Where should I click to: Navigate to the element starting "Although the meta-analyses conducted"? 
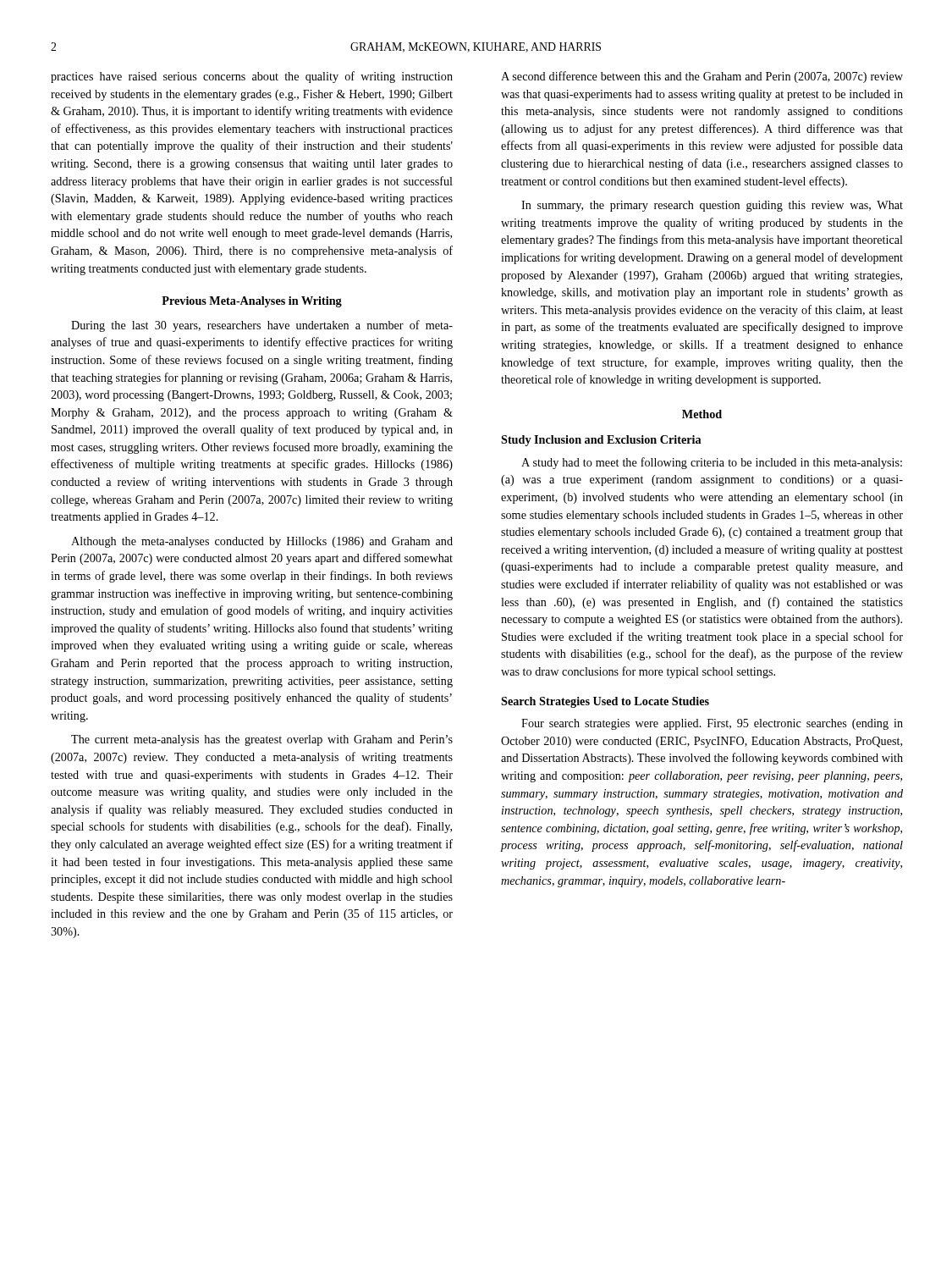[252, 628]
